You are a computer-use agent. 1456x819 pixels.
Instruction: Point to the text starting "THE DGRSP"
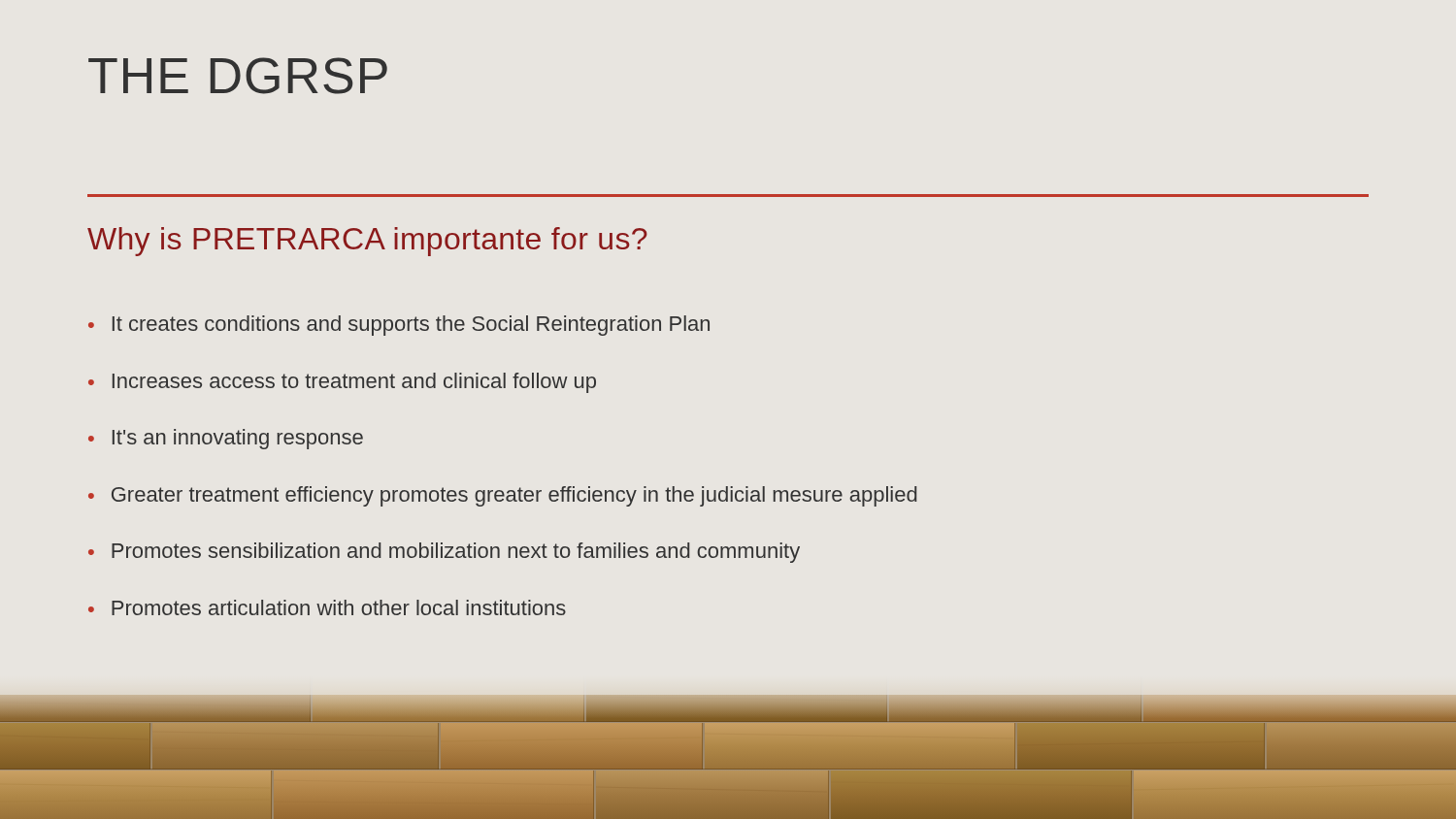(x=239, y=76)
